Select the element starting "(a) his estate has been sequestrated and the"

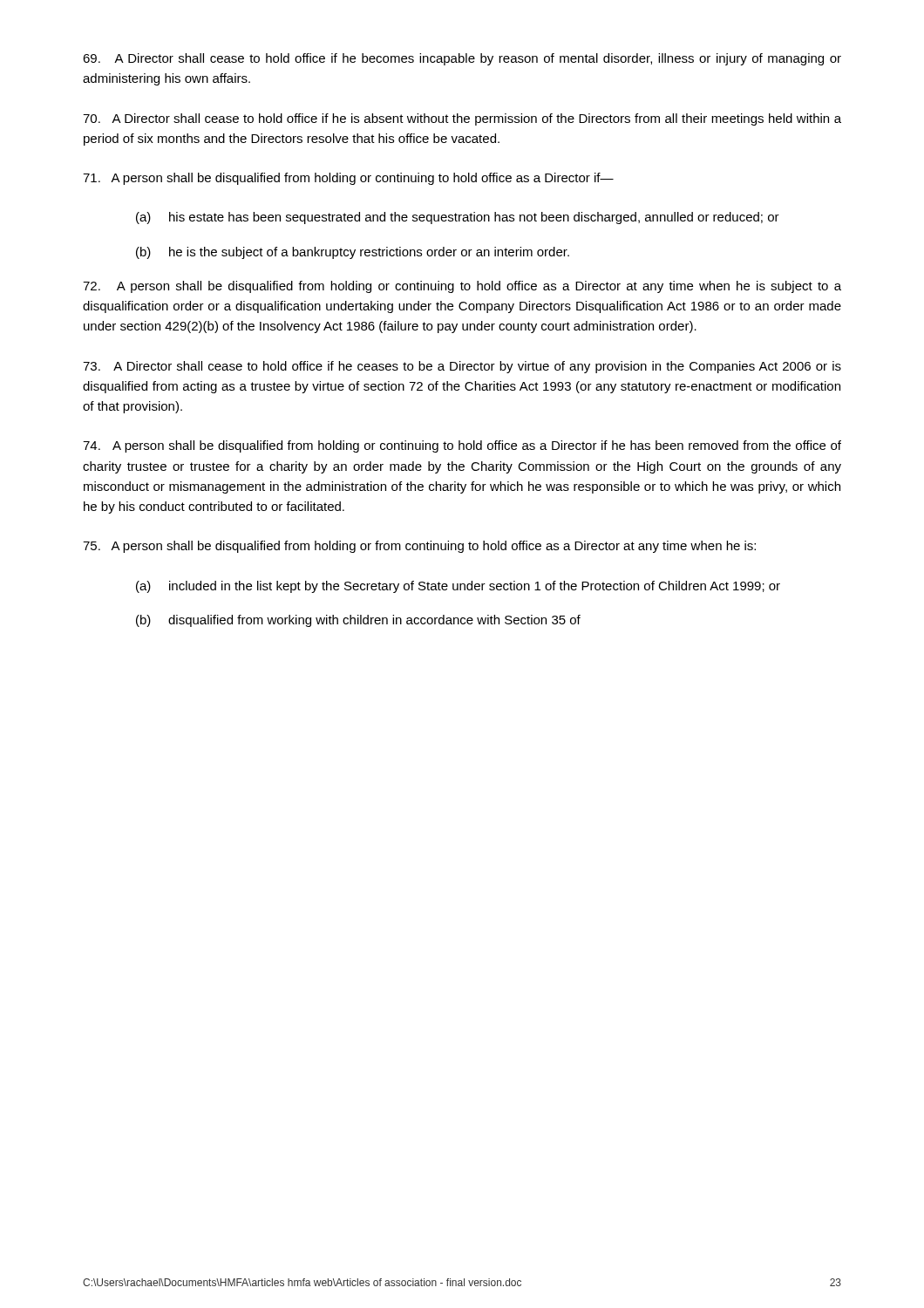click(488, 217)
